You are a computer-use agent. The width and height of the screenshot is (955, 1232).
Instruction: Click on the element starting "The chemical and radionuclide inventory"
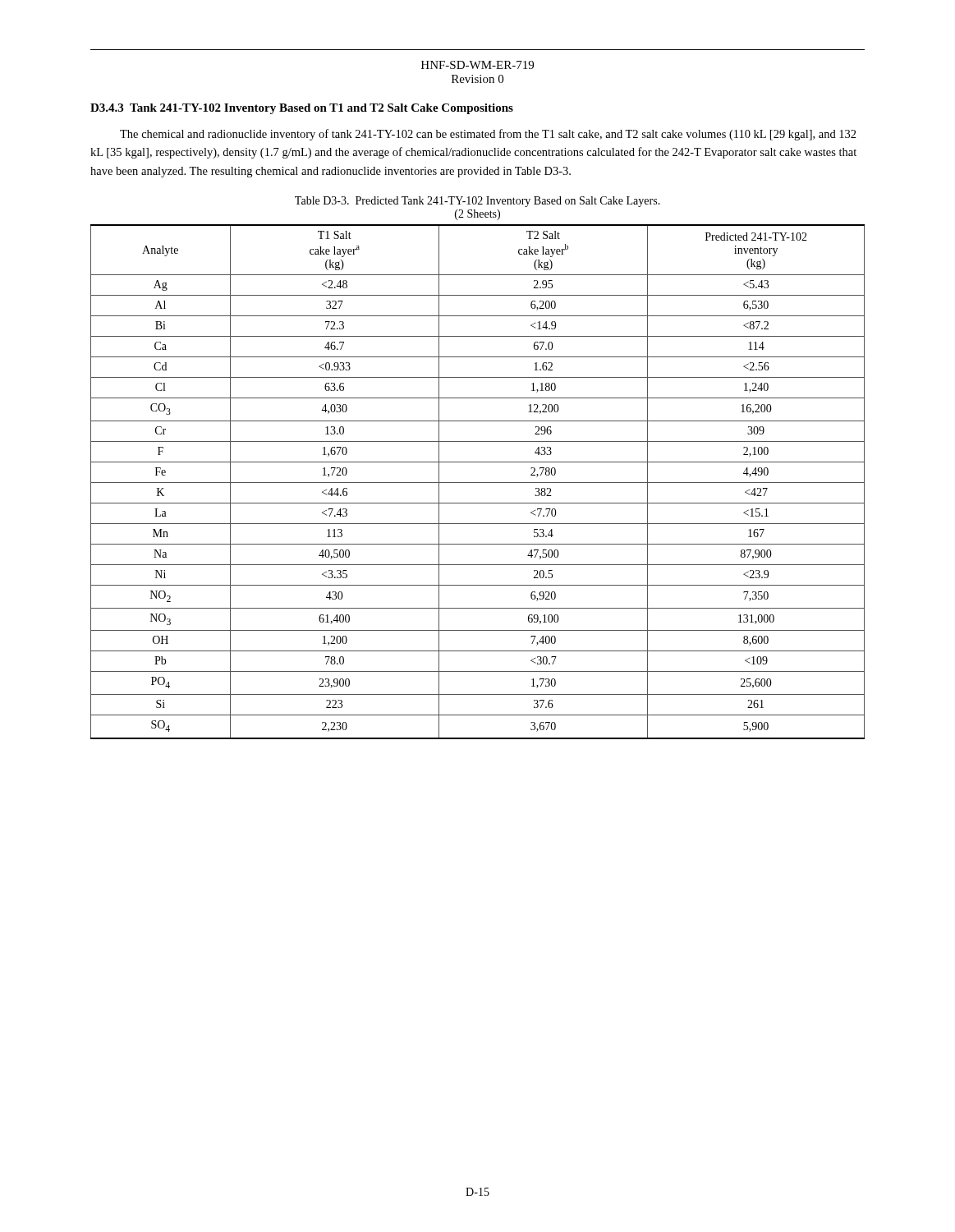click(x=474, y=152)
